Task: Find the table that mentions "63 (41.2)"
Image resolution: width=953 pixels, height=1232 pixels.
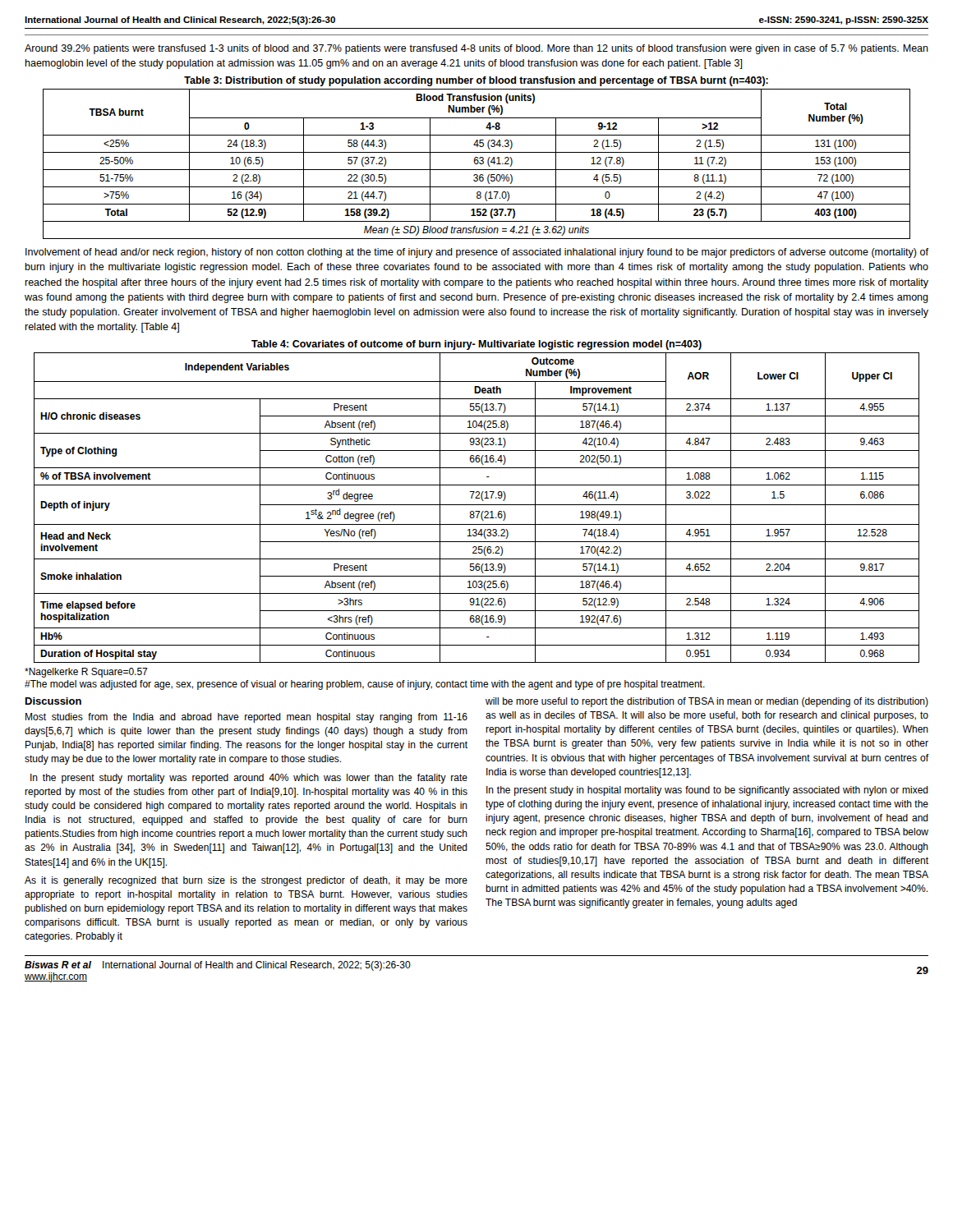Action: tap(476, 164)
